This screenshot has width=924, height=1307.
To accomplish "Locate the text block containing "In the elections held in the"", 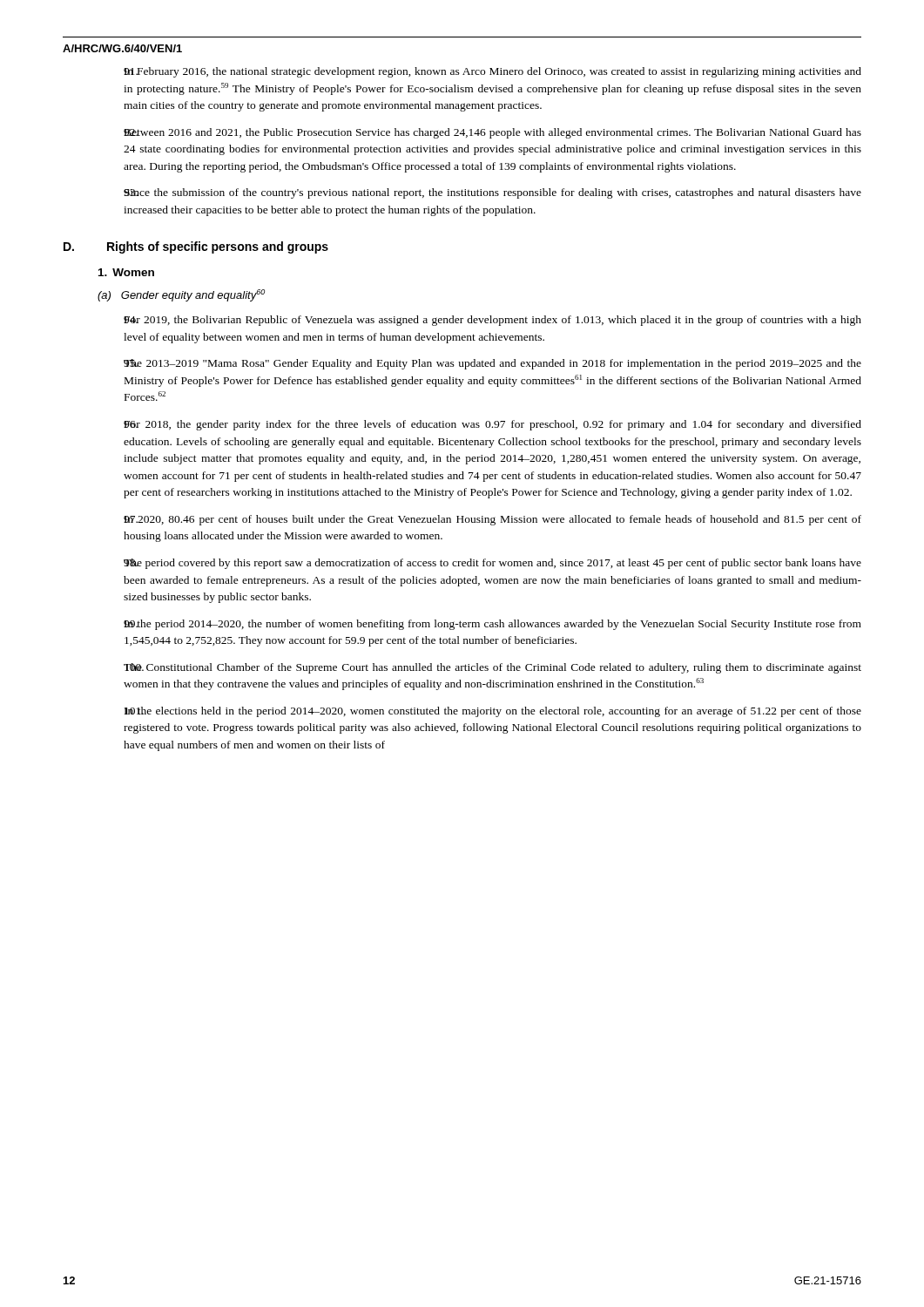I will click(x=492, y=727).
